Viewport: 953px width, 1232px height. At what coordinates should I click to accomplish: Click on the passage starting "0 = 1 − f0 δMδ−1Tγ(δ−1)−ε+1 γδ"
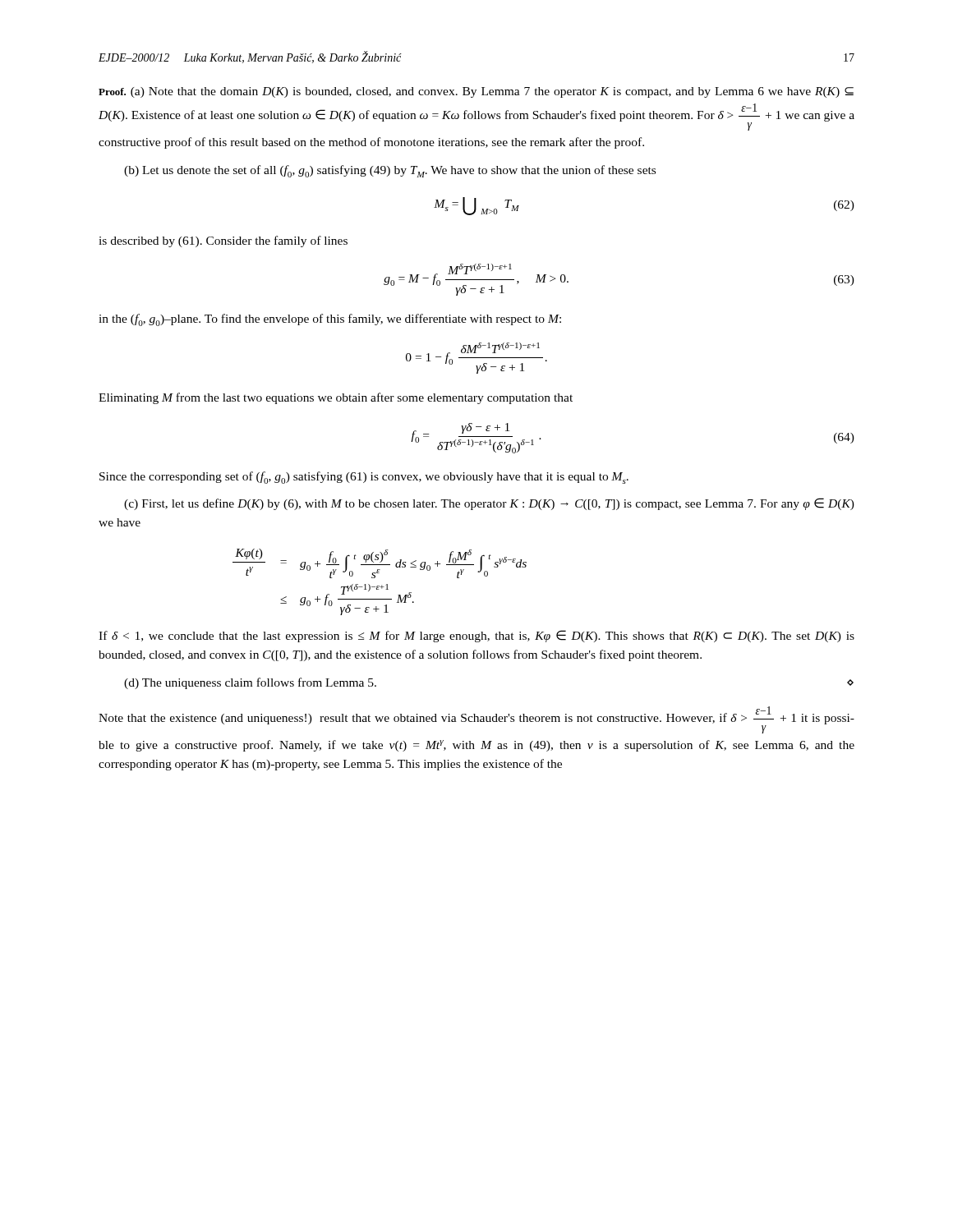click(x=476, y=358)
